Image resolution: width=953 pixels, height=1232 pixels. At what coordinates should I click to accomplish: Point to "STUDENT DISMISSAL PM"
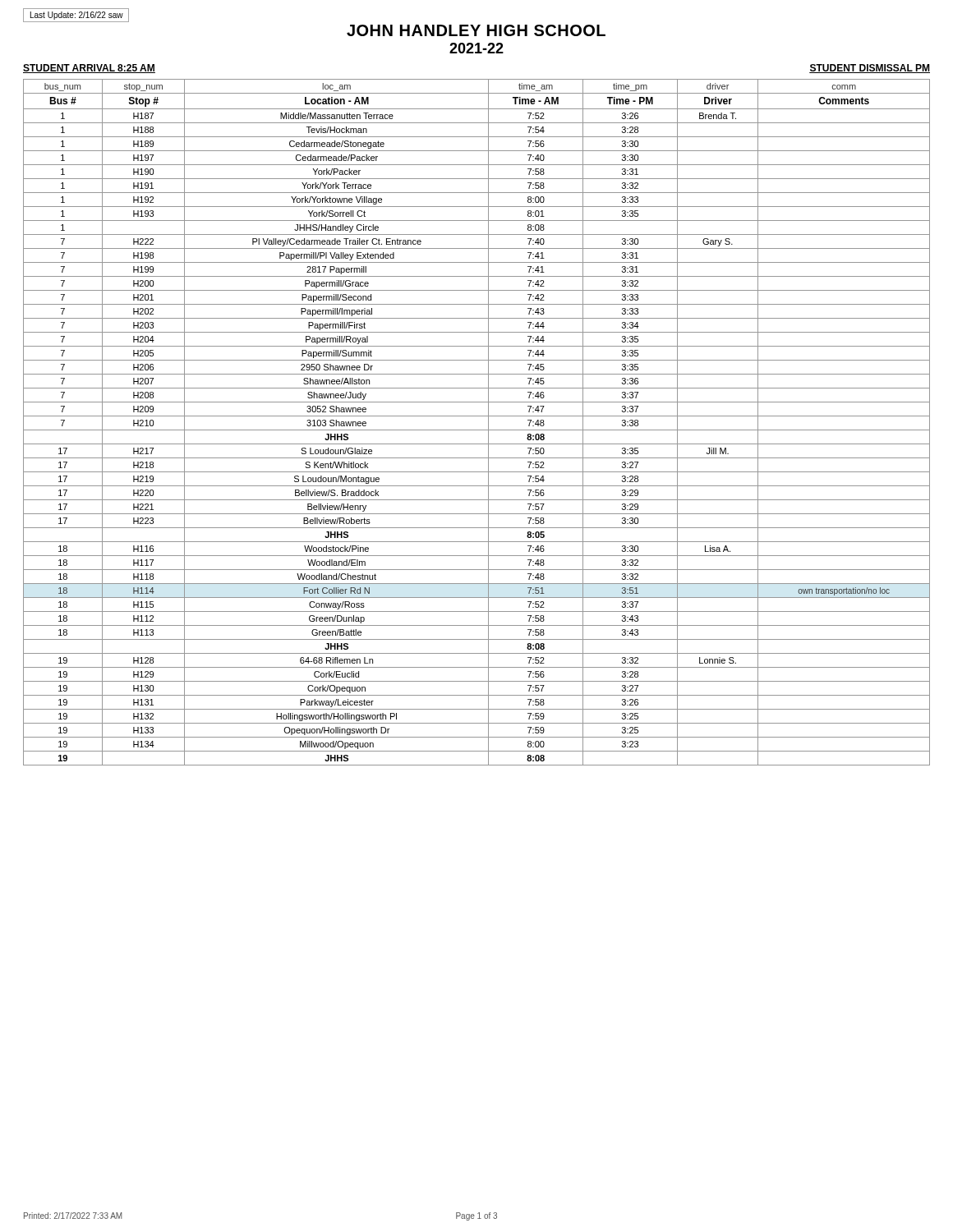870,68
